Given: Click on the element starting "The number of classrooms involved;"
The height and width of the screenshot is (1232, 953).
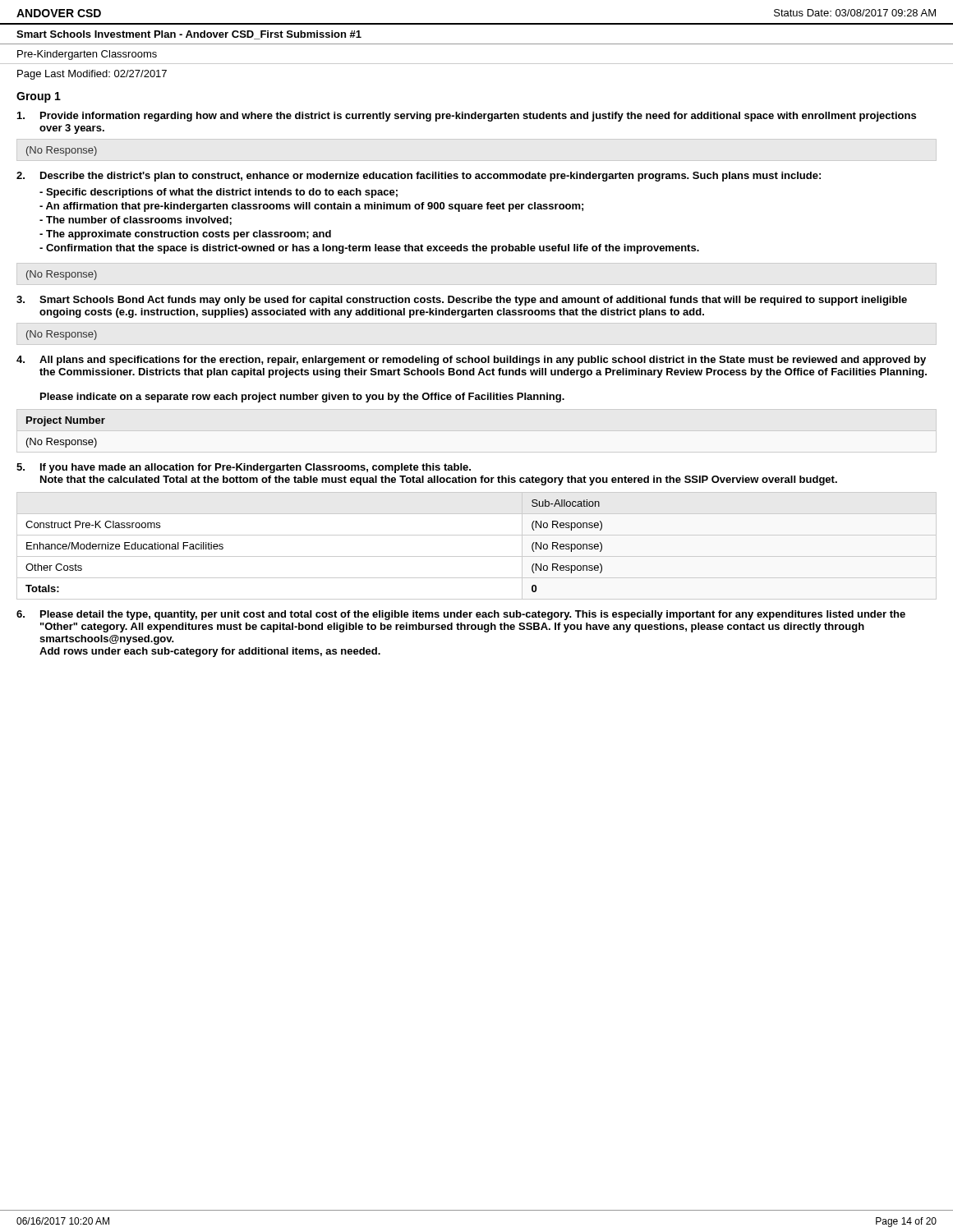Looking at the screenshot, I should pos(136,220).
